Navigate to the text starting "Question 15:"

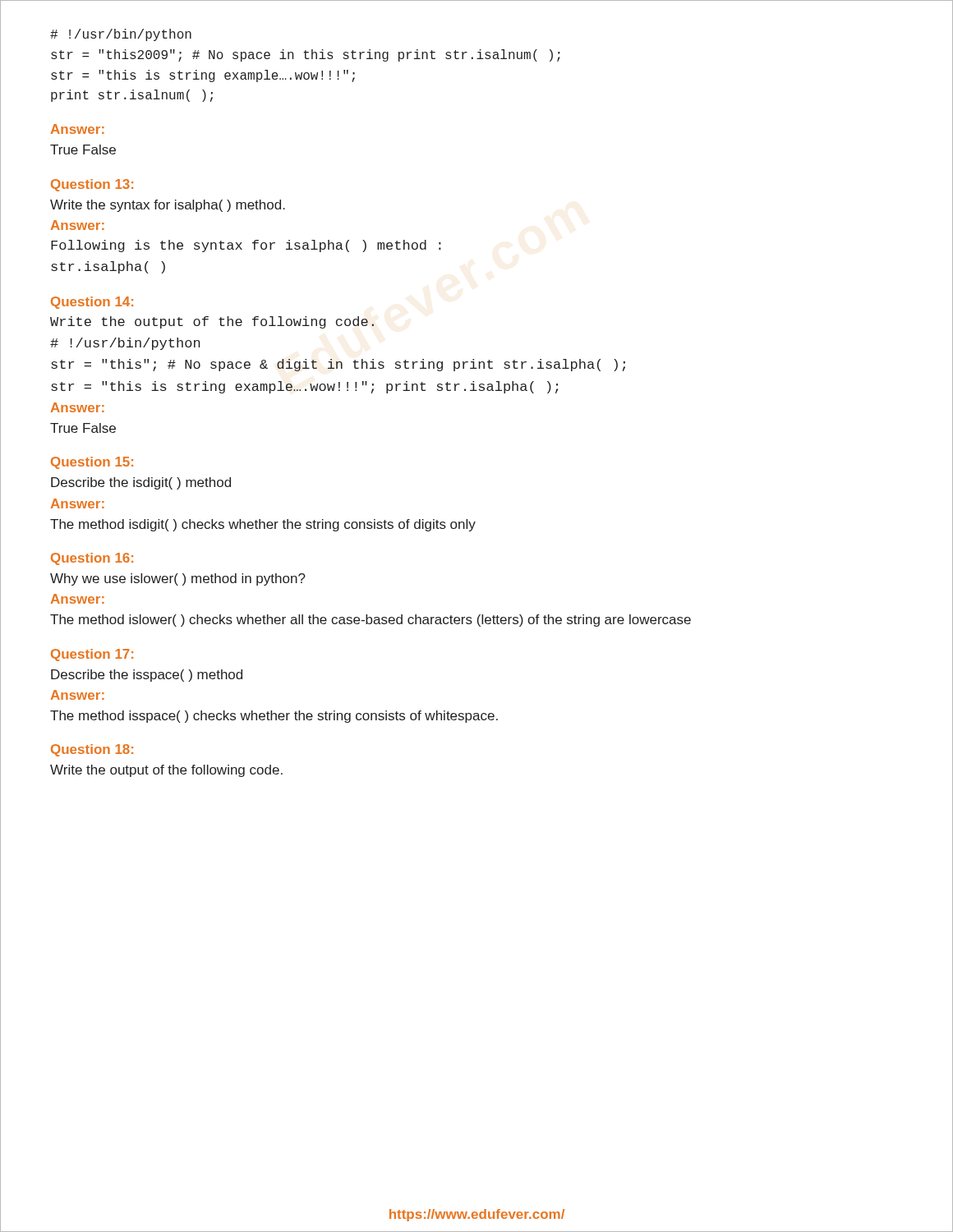[x=92, y=462]
